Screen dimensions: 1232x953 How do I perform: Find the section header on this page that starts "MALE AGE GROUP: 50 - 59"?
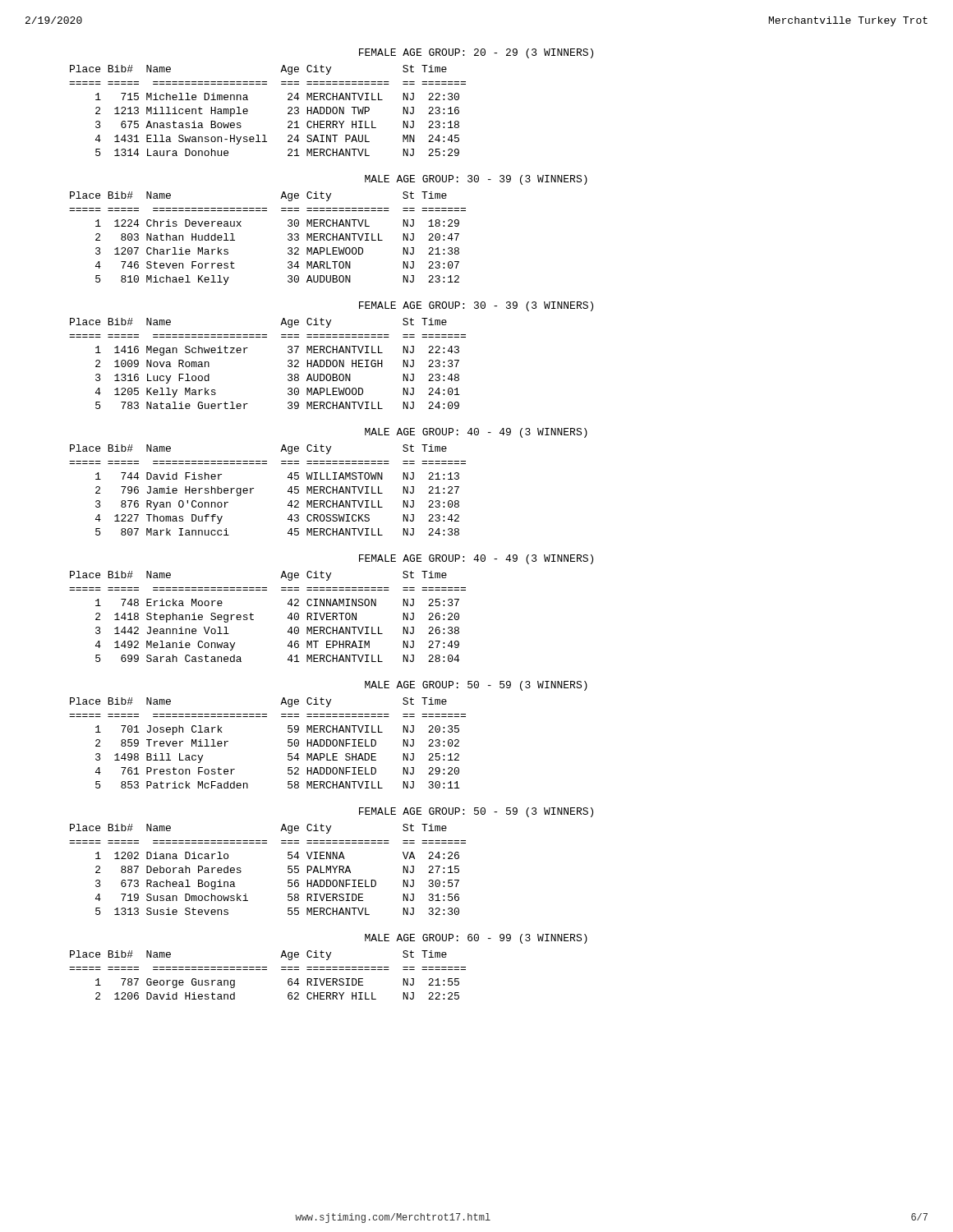pyautogui.click(x=476, y=685)
